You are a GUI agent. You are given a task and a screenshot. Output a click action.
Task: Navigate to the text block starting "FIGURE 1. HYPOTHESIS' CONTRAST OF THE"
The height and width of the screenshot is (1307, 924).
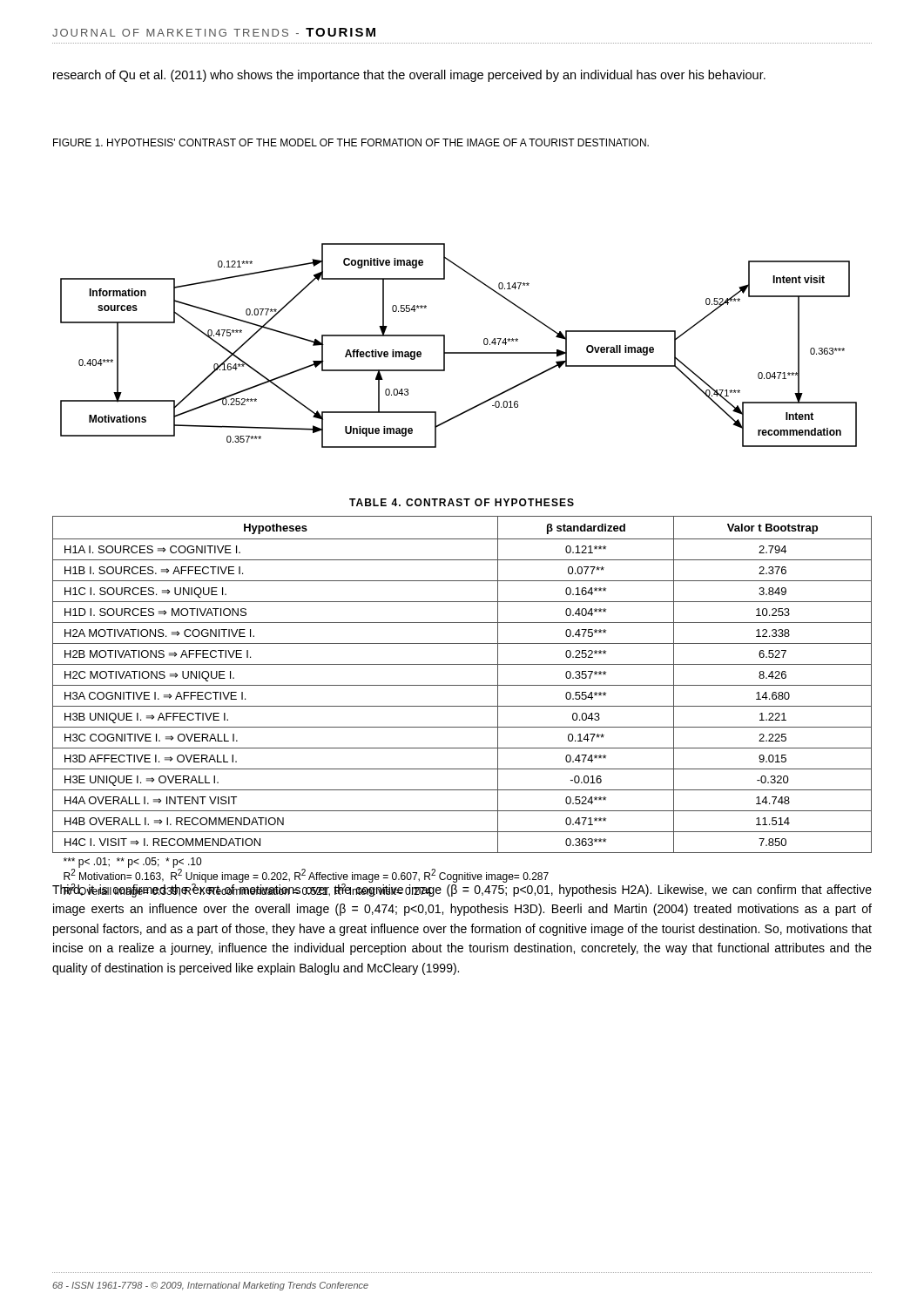coord(351,143)
